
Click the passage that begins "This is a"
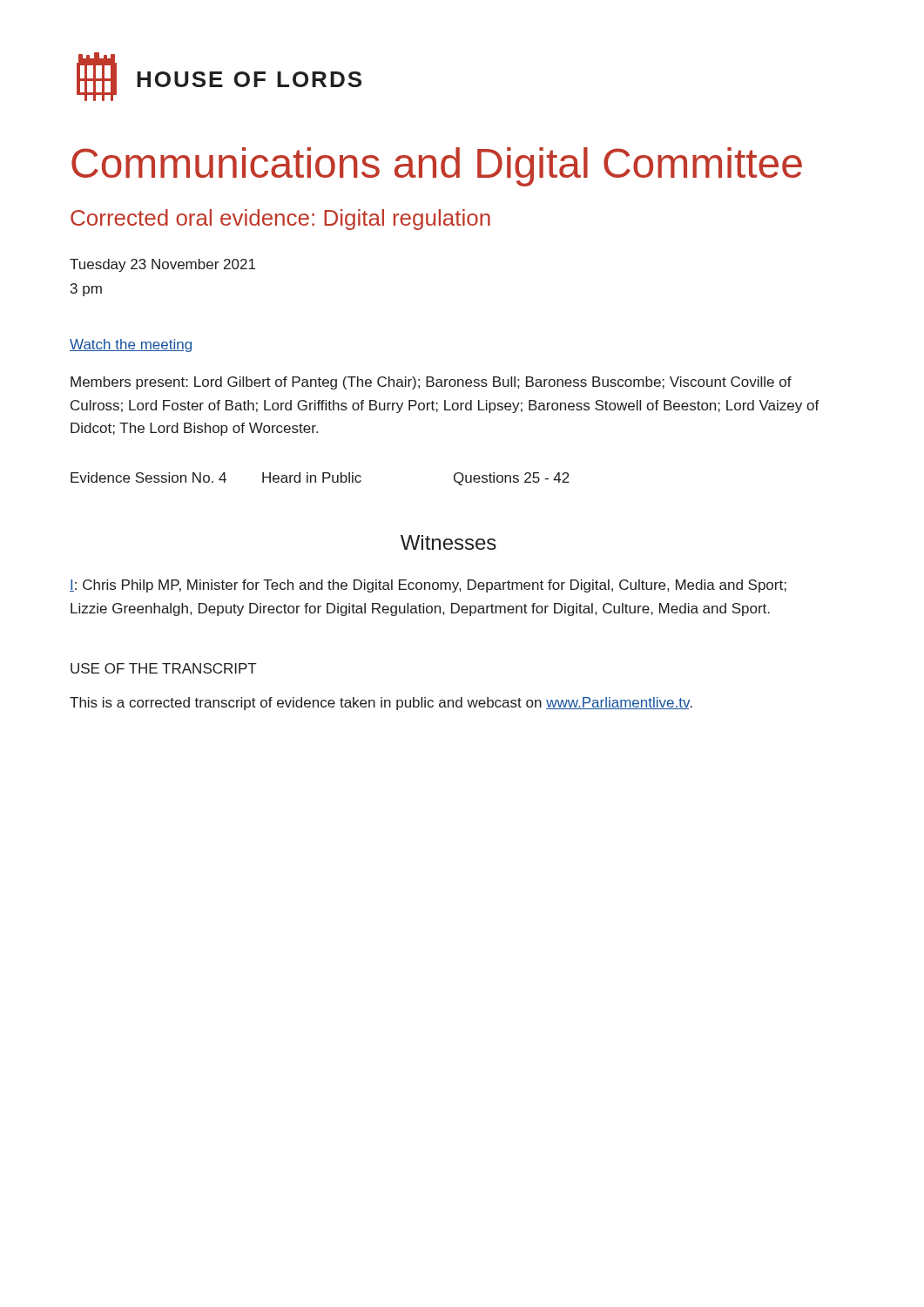click(381, 703)
